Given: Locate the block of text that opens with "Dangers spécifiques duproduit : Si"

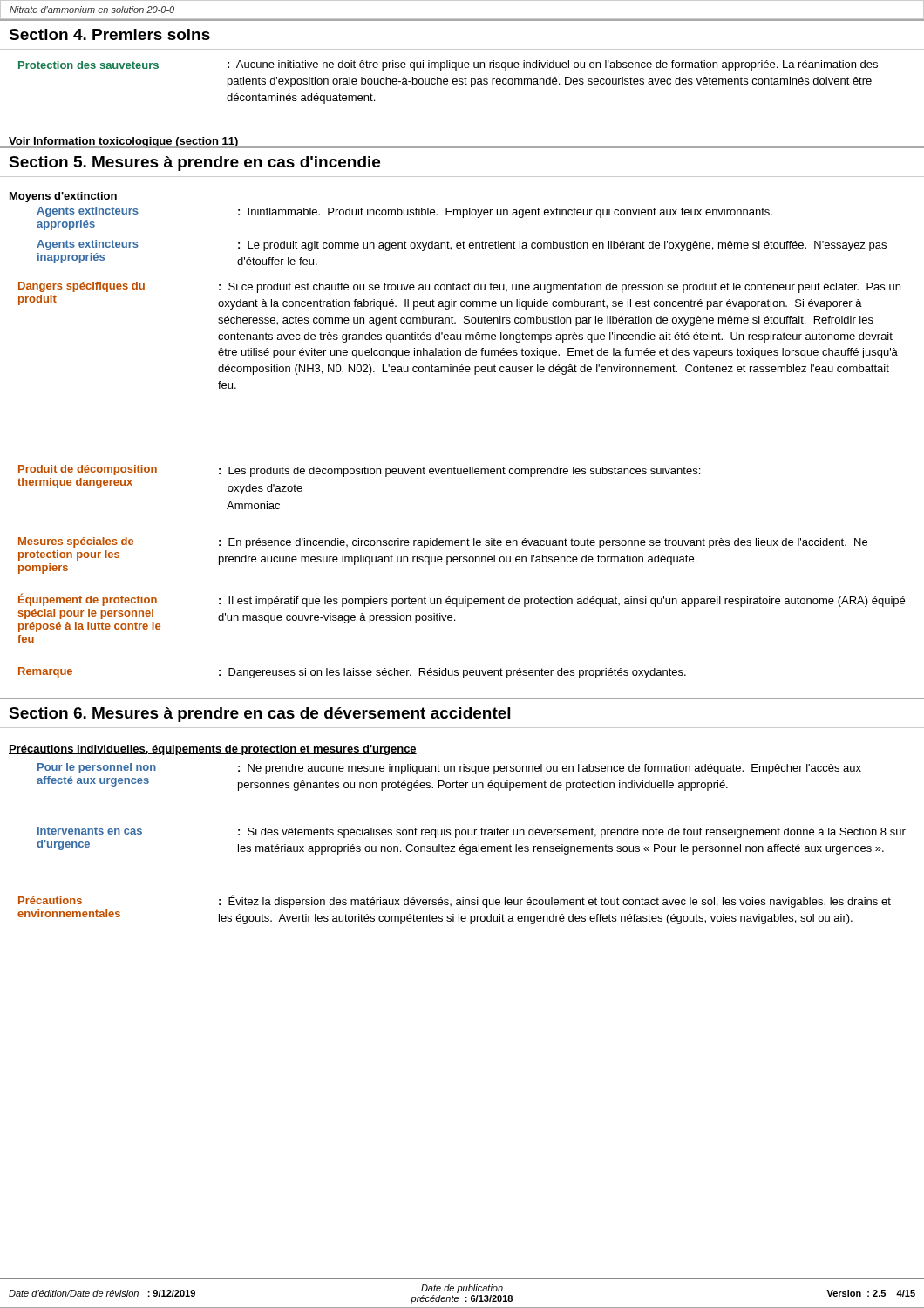Looking at the screenshot, I should coord(462,337).
